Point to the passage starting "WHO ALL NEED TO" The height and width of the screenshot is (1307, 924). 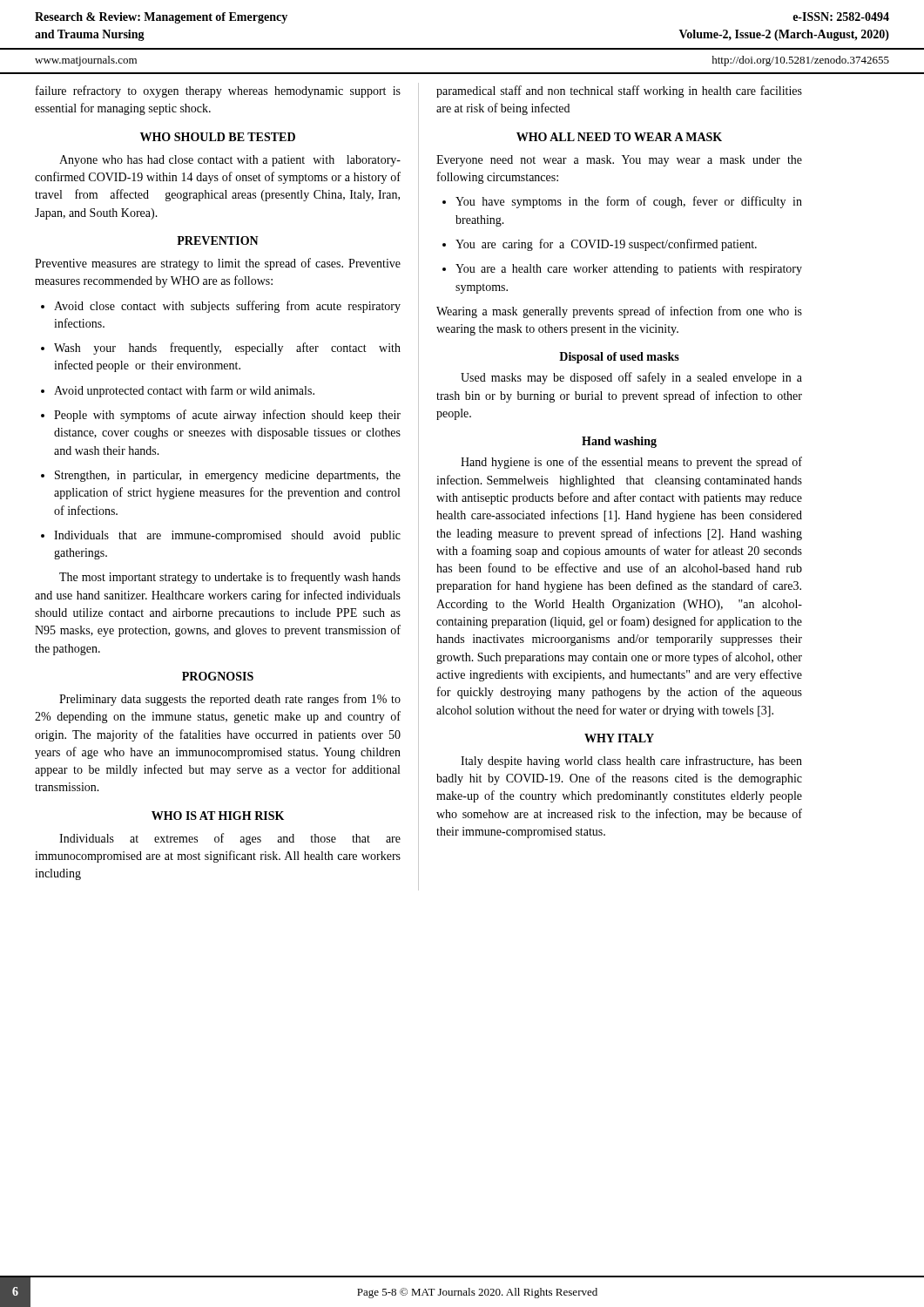pyautogui.click(x=619, y=137)
